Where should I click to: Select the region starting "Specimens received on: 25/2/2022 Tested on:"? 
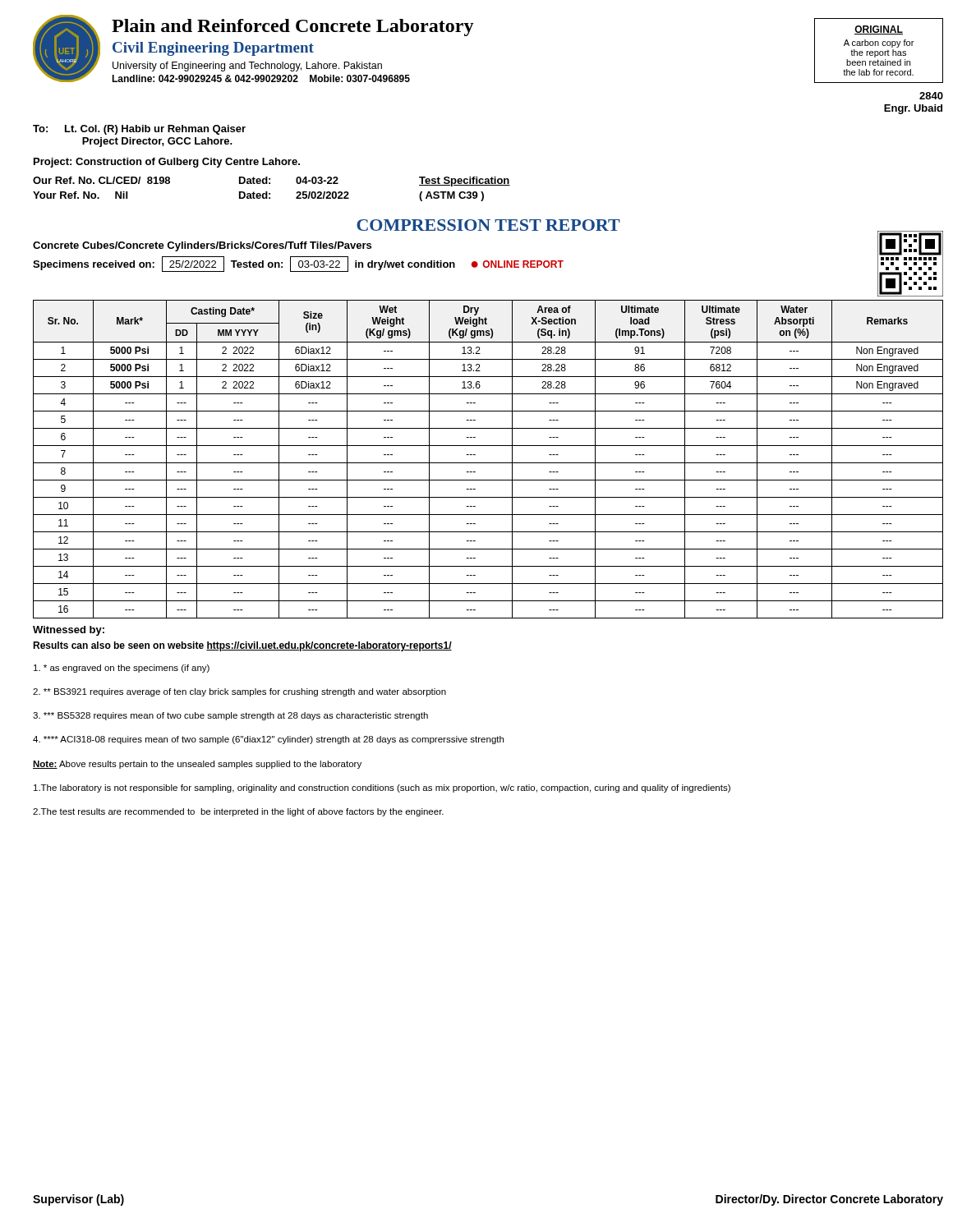click(298, 264)
